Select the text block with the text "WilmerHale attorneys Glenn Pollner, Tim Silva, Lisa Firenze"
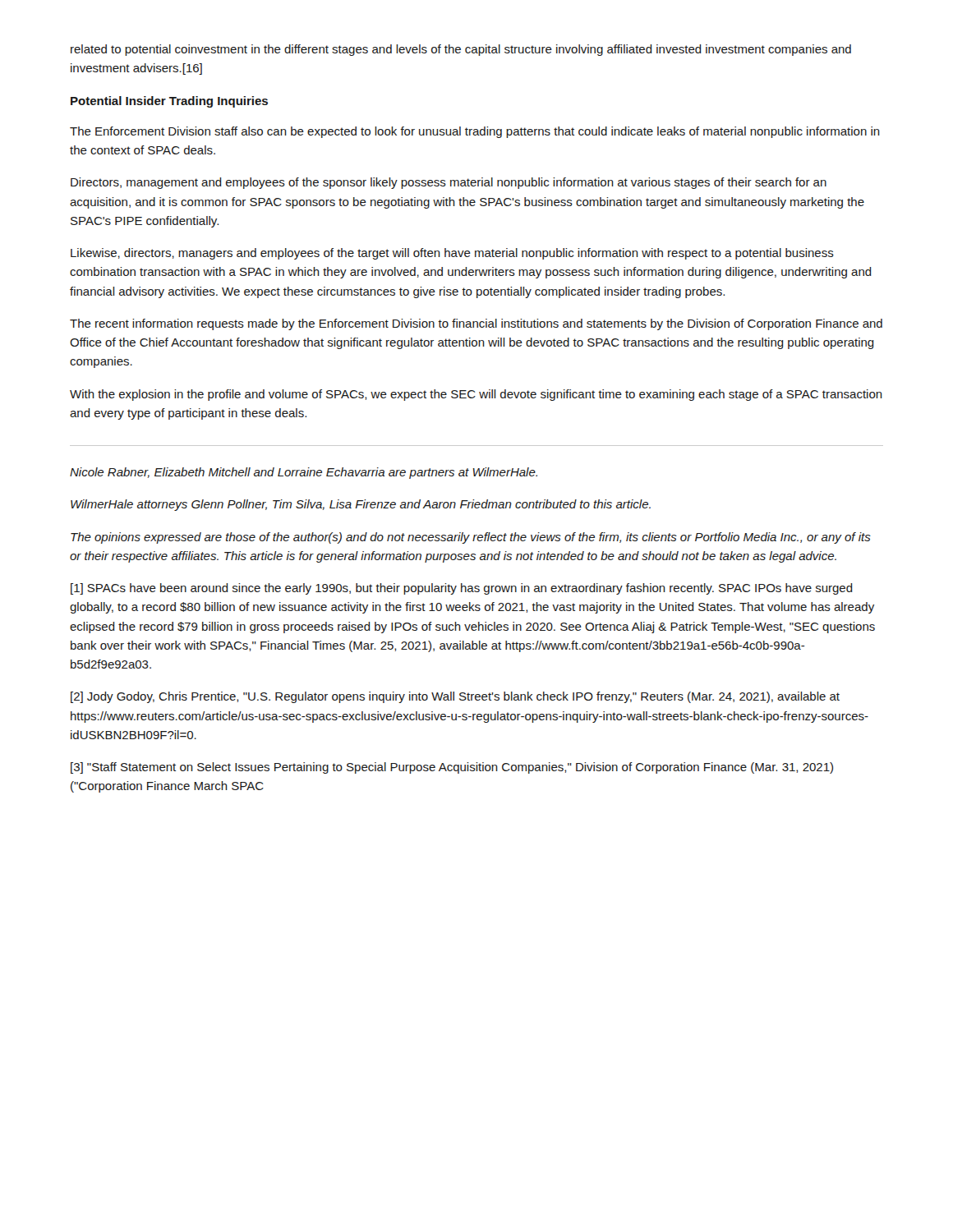Viewport: 953px width, 1232px height. (361, 504)
